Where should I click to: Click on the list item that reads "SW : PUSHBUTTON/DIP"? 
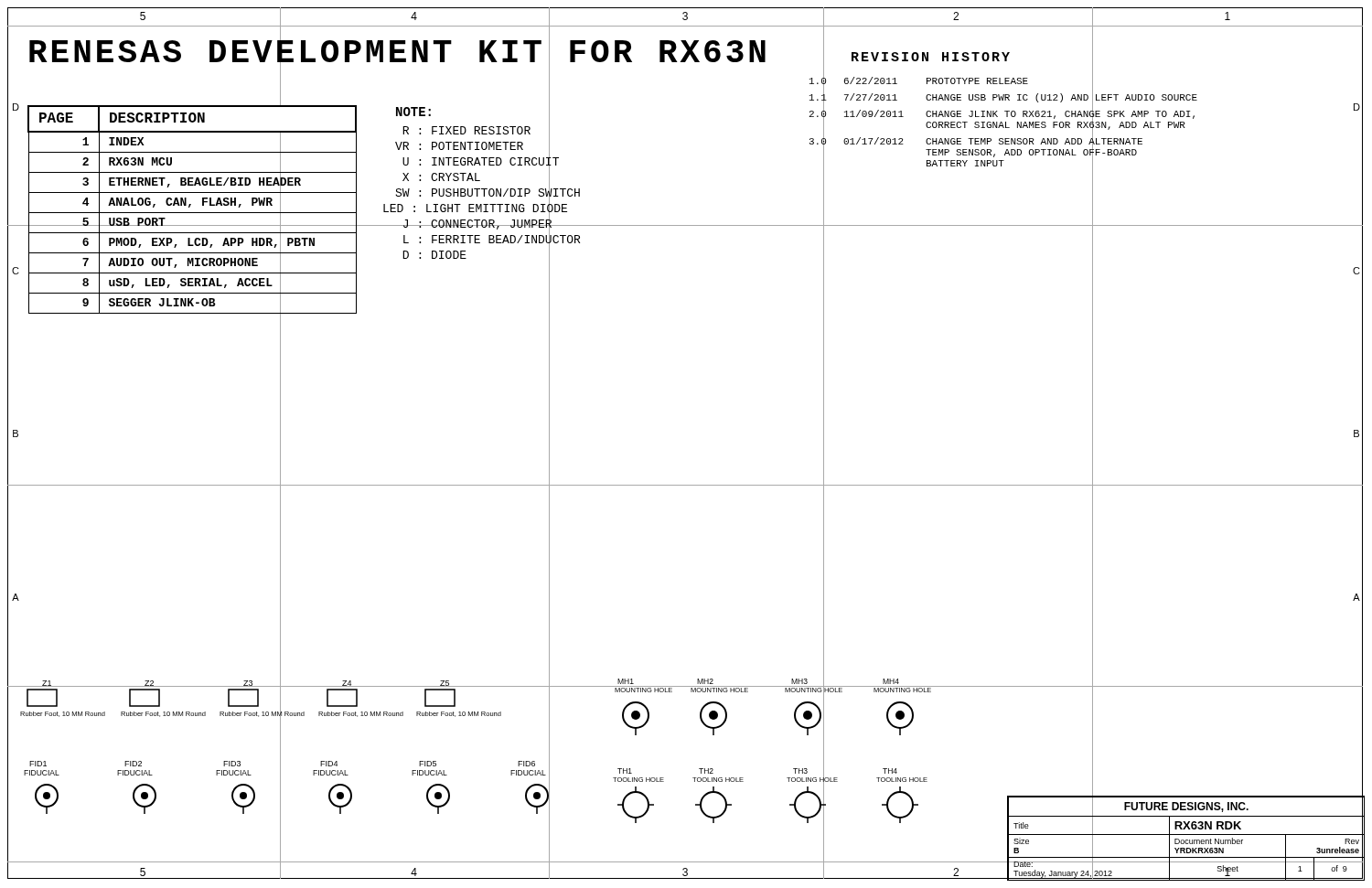pyautogui.click(x=488, y=193)
